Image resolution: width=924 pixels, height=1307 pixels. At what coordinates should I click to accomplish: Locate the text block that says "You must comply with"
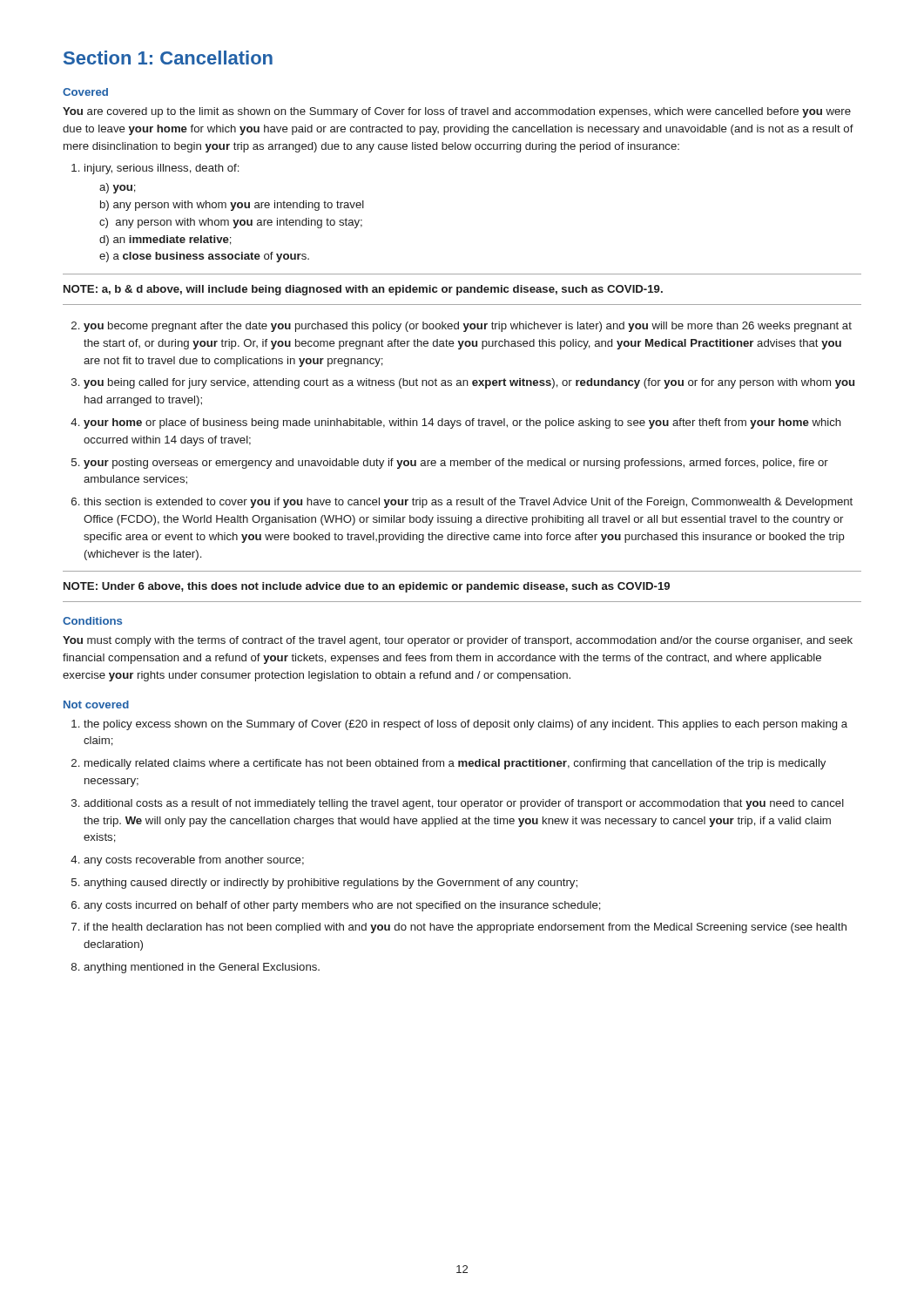tap(462, 658)
